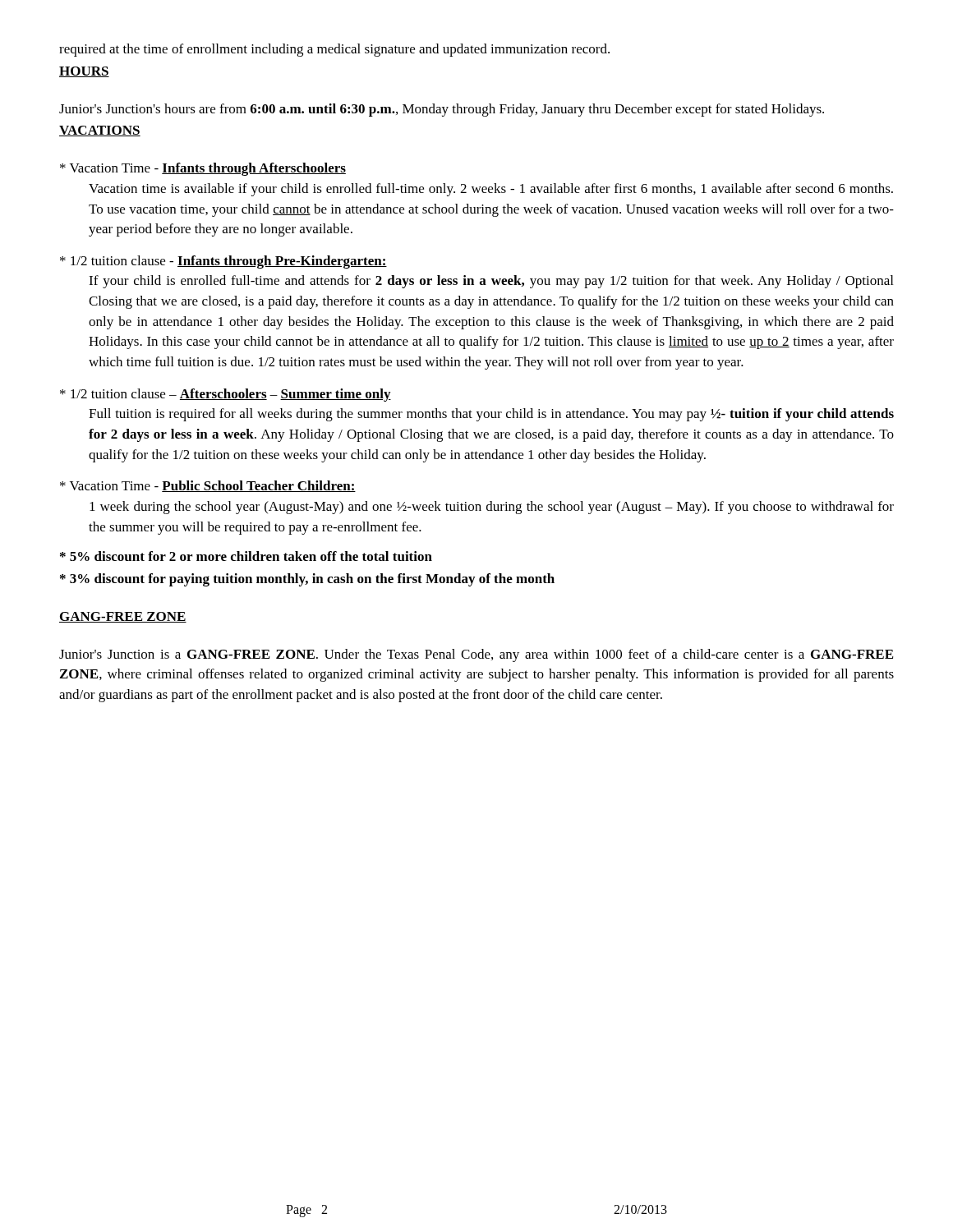953x1232 pixels.
Task: Navigate to the element starting "5% discount for 2 or more children taken"
Action: (307, 568)
